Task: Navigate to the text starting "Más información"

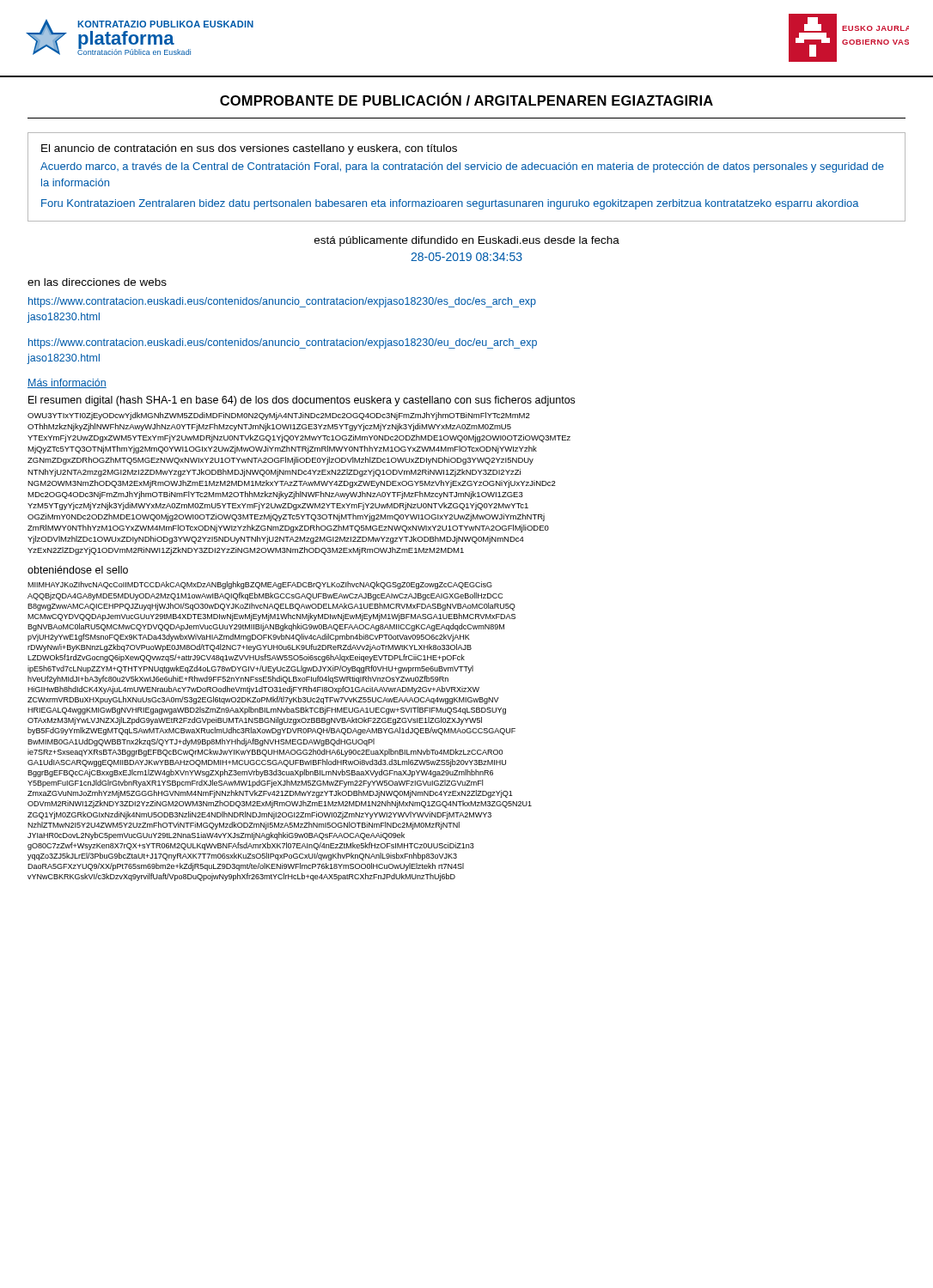Action: click(x=67, y=383)
